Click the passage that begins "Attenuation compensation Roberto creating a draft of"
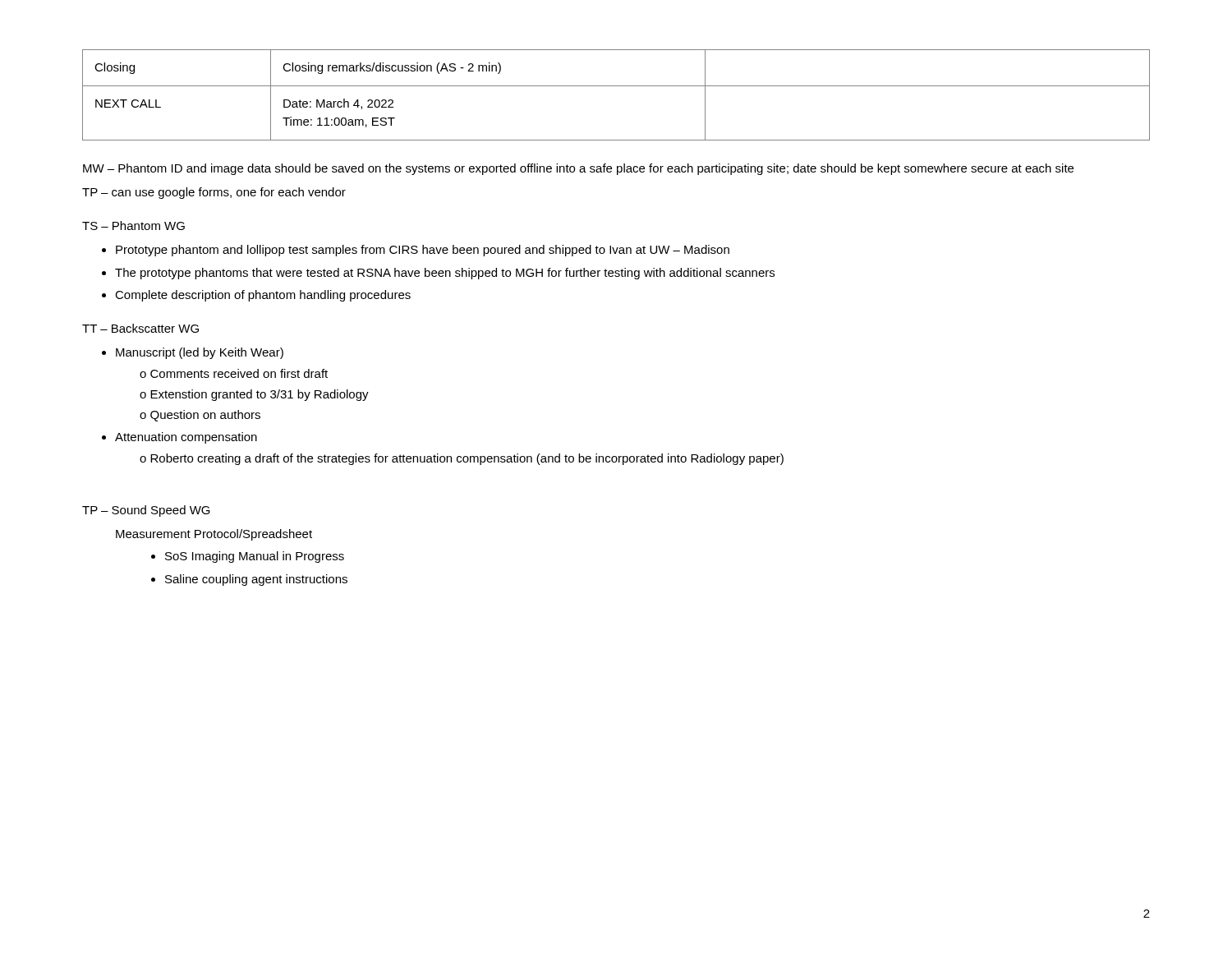Image resolution: width=1232 pixels, height=953 pixels. (632, 449)
